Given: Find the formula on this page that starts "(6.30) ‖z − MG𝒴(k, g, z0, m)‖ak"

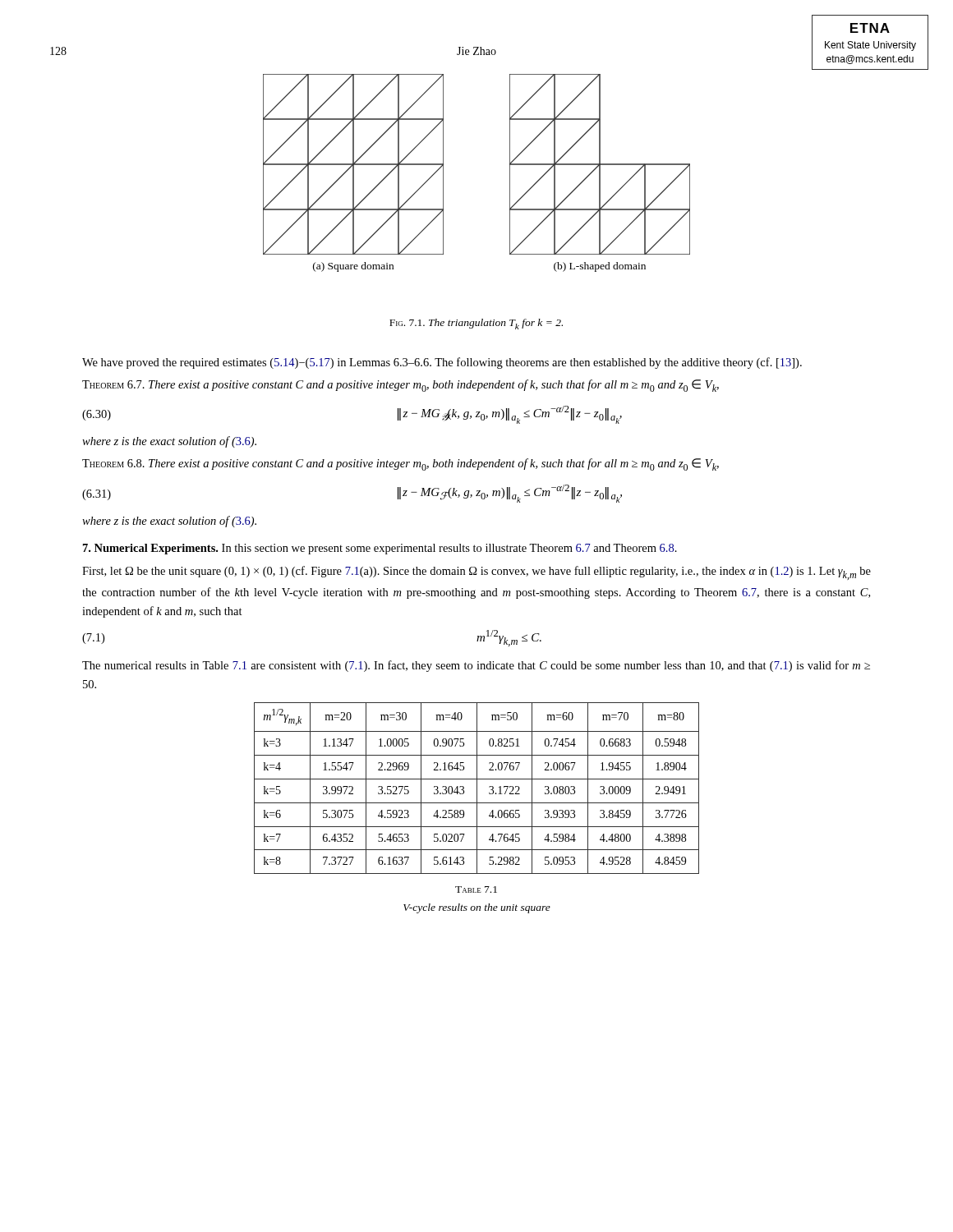Looking at the screenshot, I should [476, 414].
